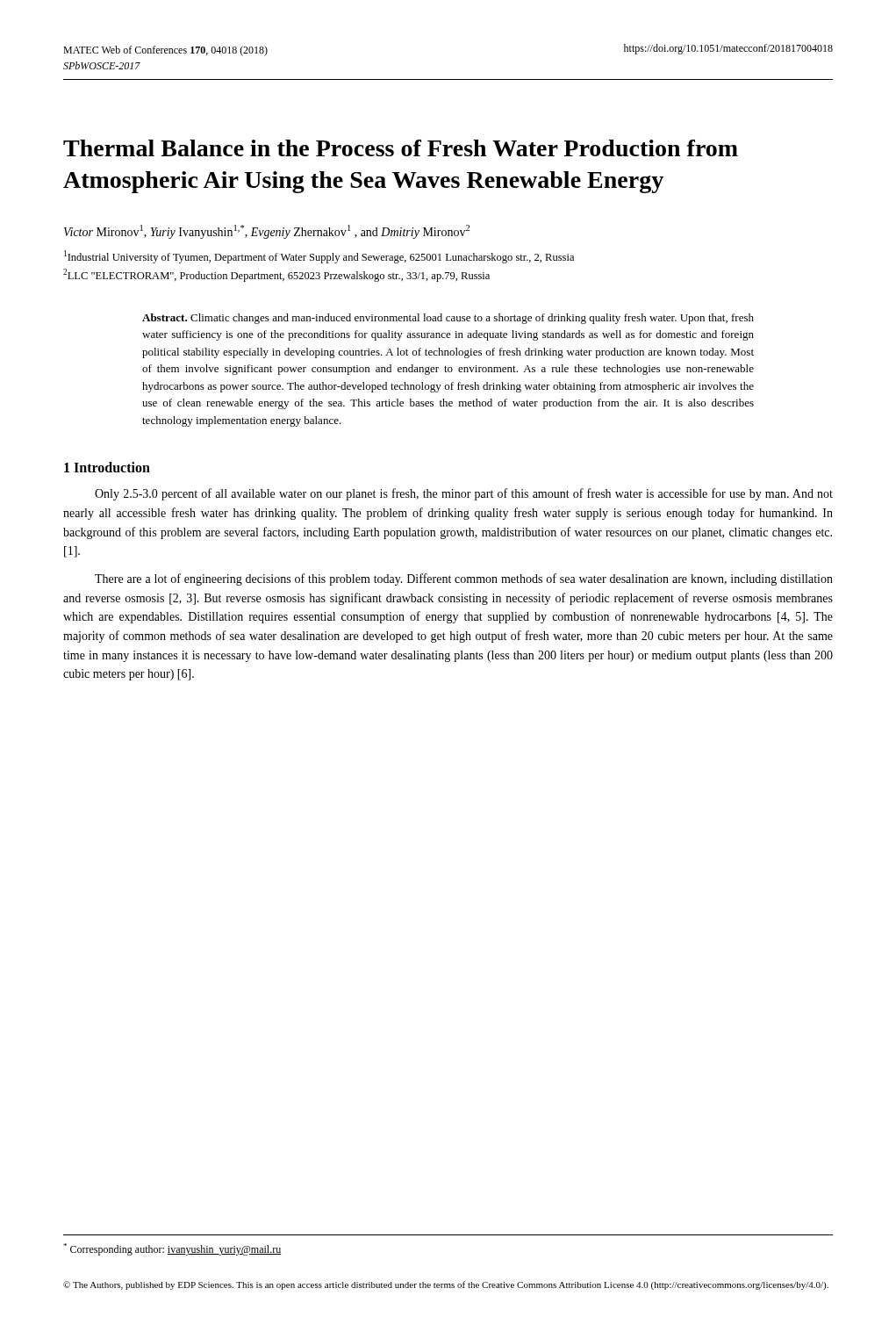Find the section header containing "1 Introduction"
Screen dimensions: 1317x896
coord(107,468)
